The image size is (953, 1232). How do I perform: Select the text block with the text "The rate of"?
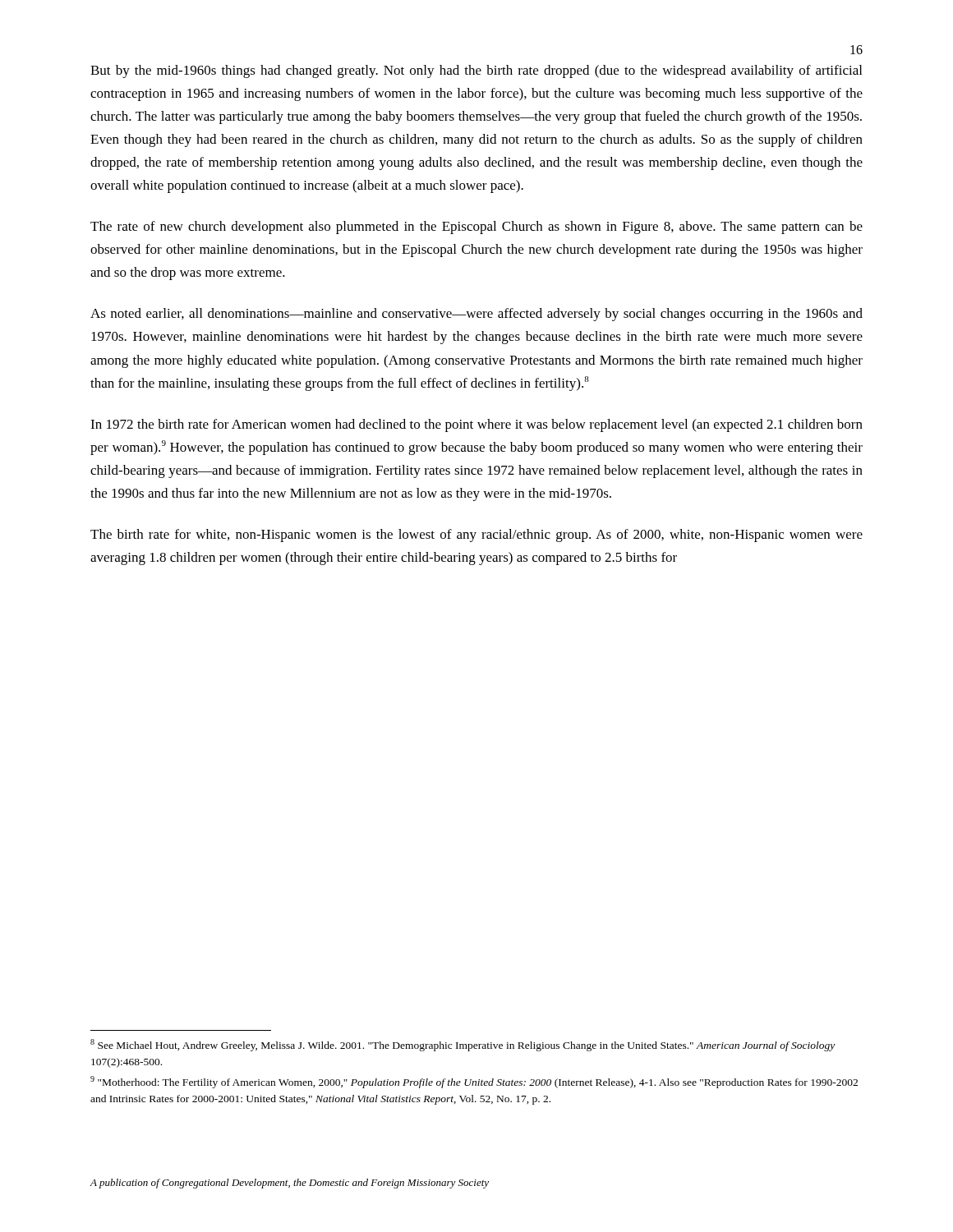pyautogui.click(x=476, y=250)
